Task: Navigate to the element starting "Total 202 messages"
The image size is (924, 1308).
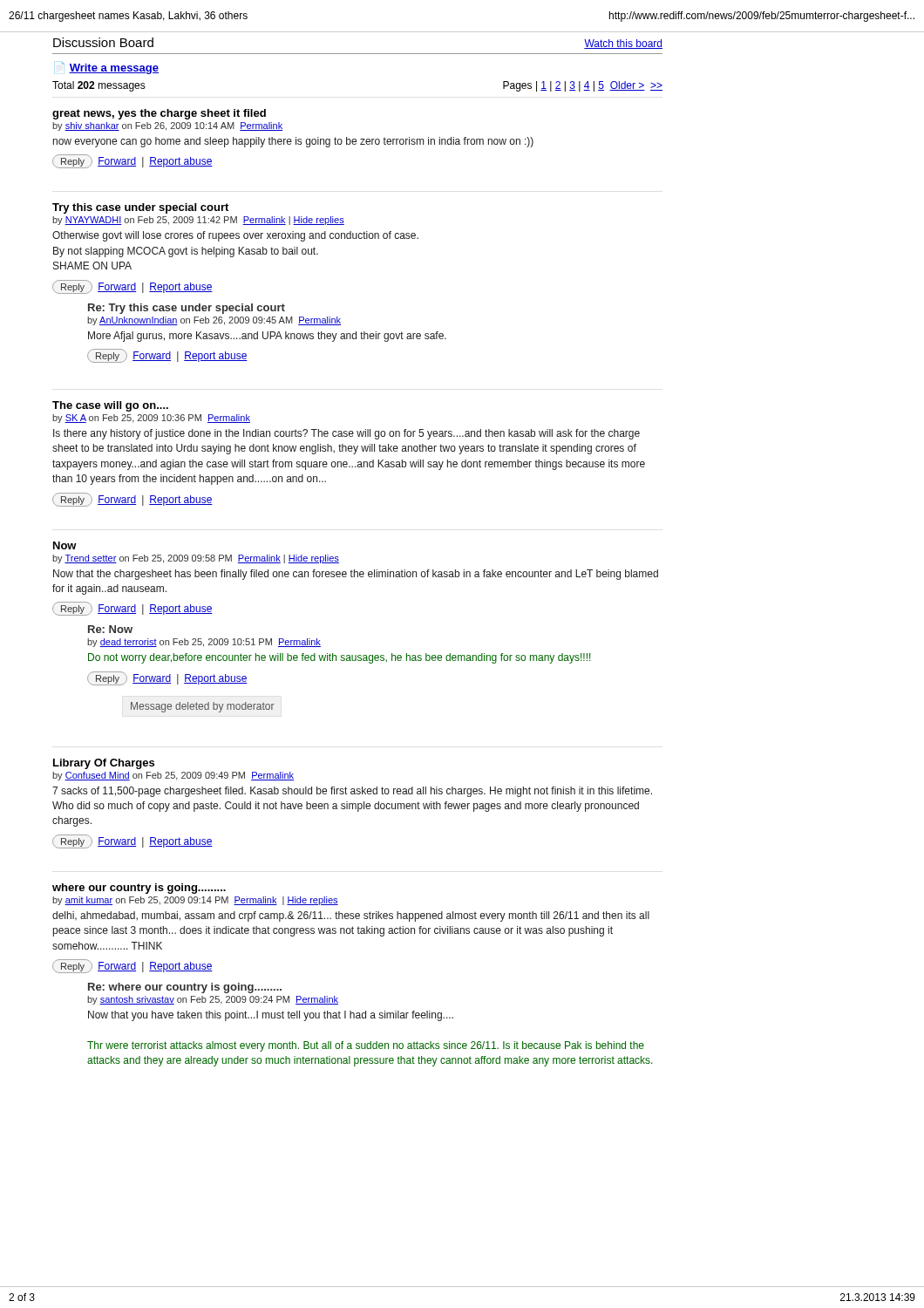Action: click(x=105, y=86)
